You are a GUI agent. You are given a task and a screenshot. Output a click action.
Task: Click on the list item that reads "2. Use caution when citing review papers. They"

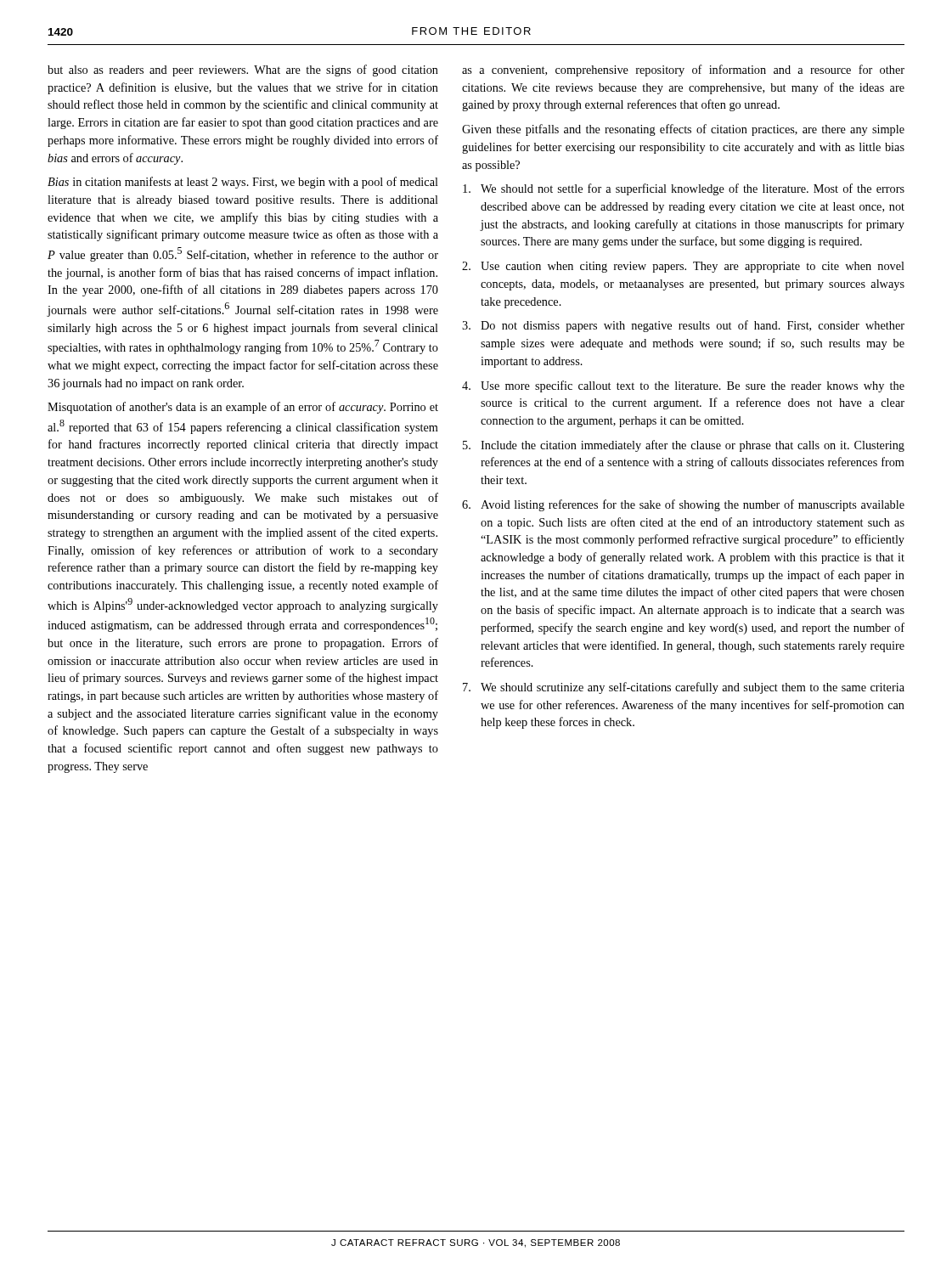click(x=683, y=284)
